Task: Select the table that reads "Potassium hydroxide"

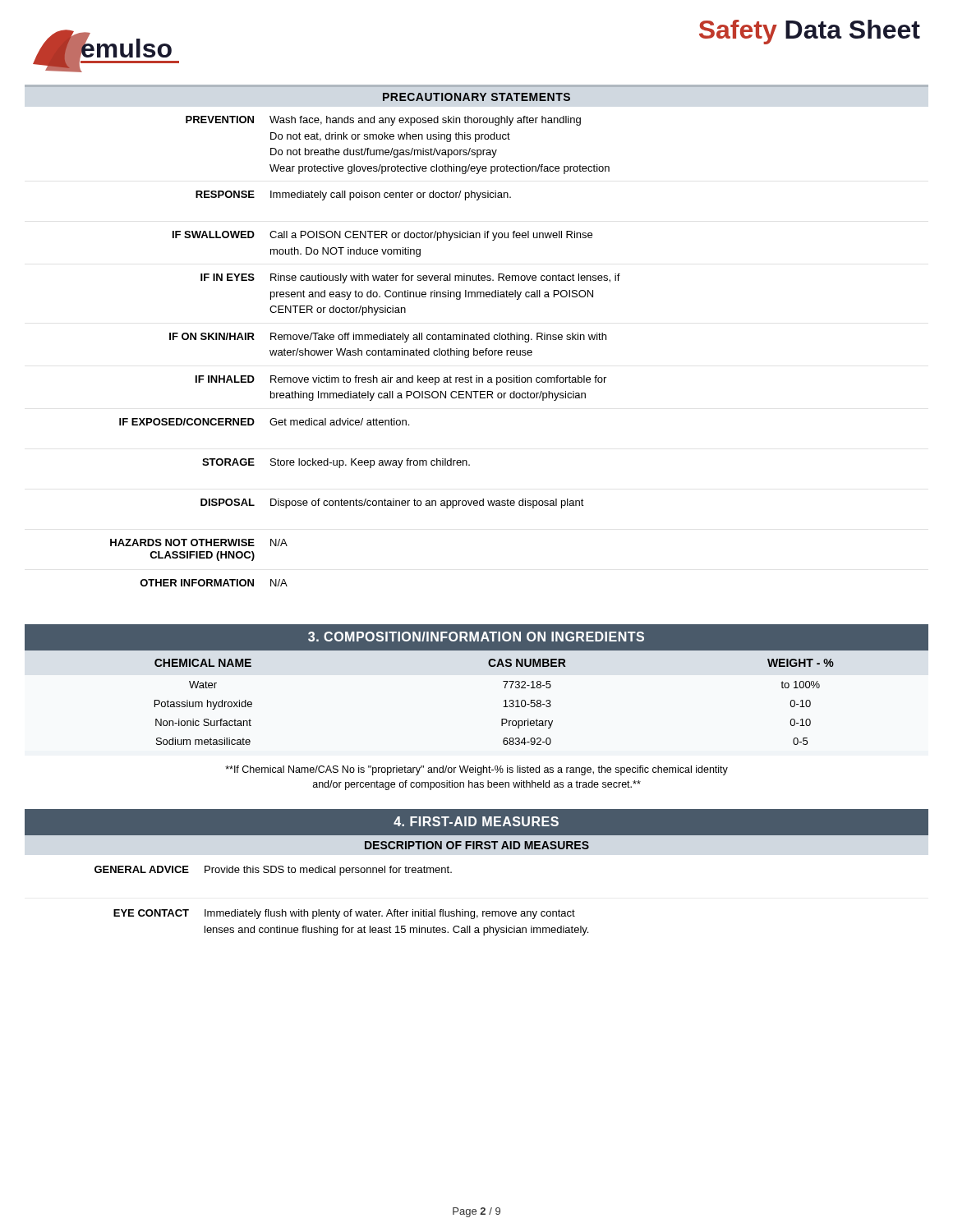Action: tap(476, 700)
